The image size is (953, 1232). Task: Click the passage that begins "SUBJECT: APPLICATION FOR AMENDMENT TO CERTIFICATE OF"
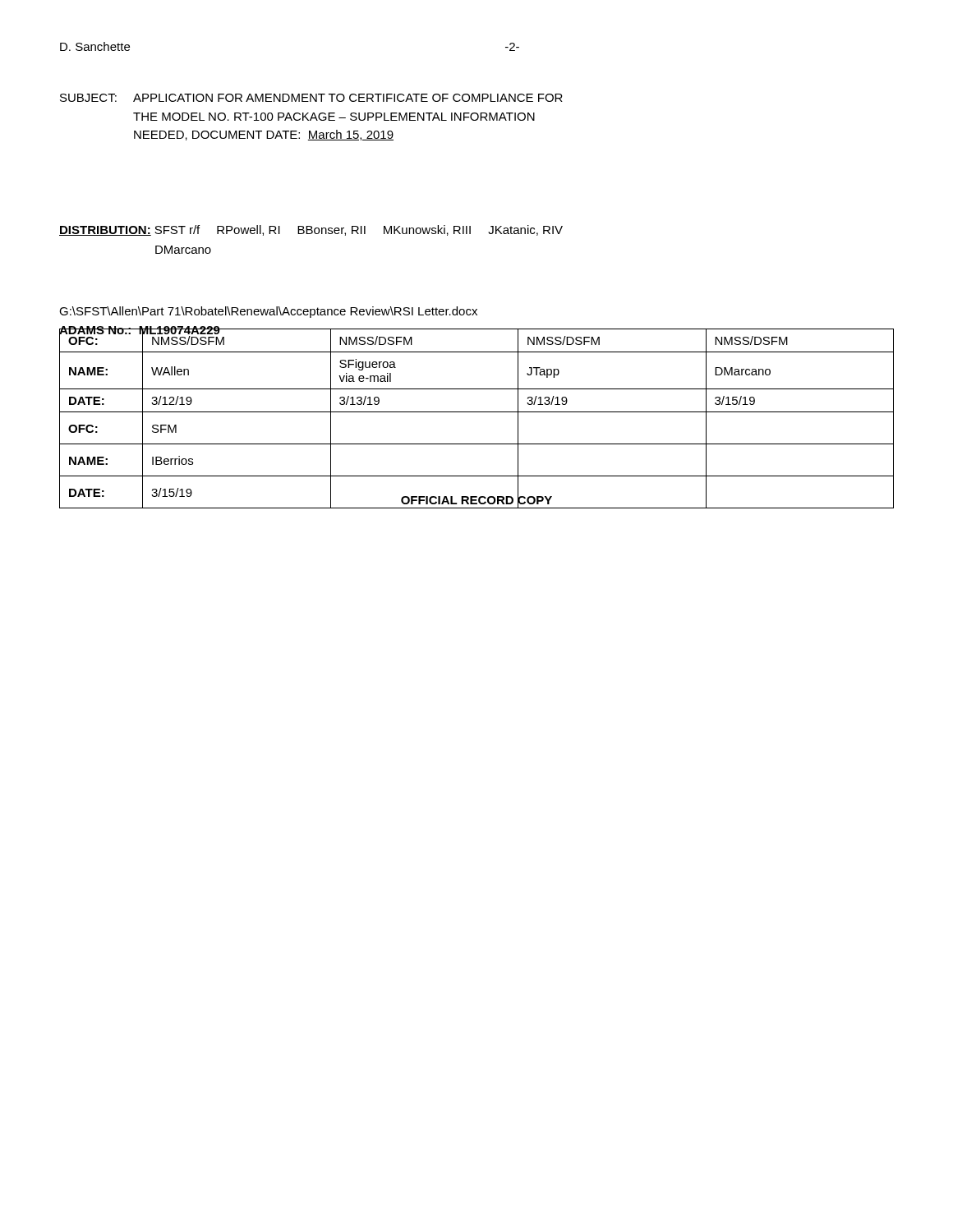tap(311, 116)
